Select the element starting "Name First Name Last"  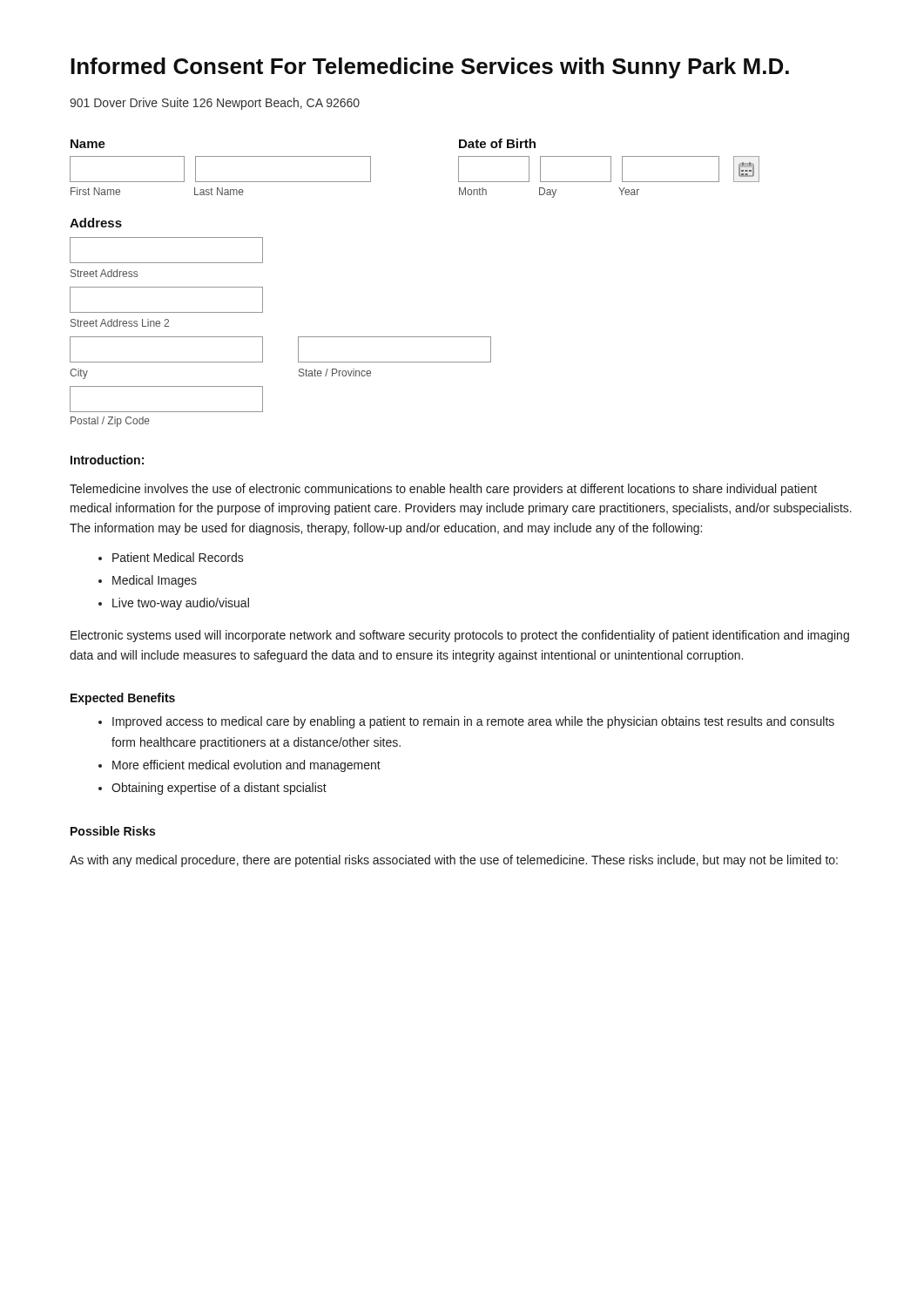[x=462, y=167]
